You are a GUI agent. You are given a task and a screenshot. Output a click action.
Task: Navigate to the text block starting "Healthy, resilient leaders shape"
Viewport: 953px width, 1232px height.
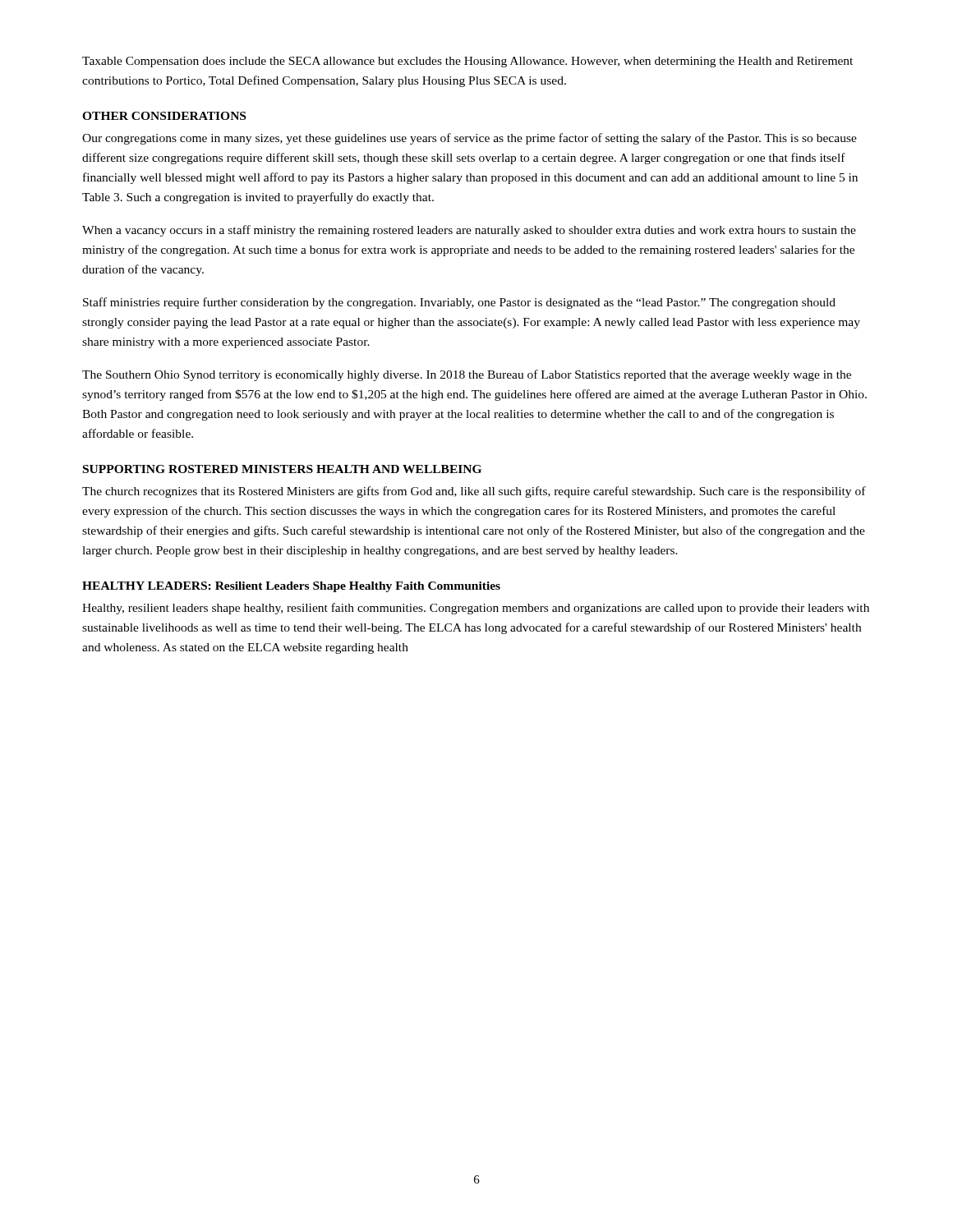coord(476,627)
